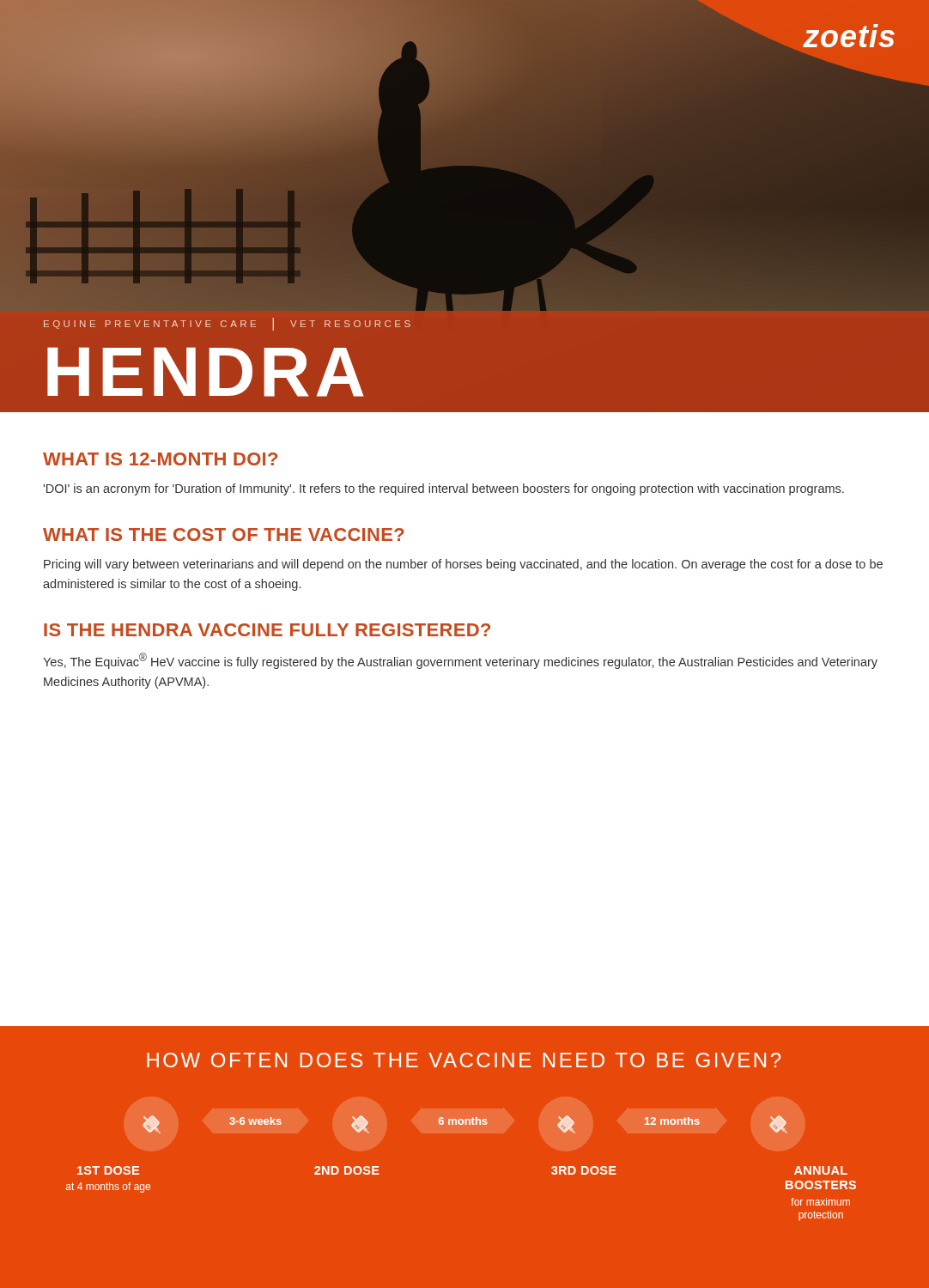
Task: Locate the text block with the text "Yes, The Equivac®"
Action: (460, 670)
